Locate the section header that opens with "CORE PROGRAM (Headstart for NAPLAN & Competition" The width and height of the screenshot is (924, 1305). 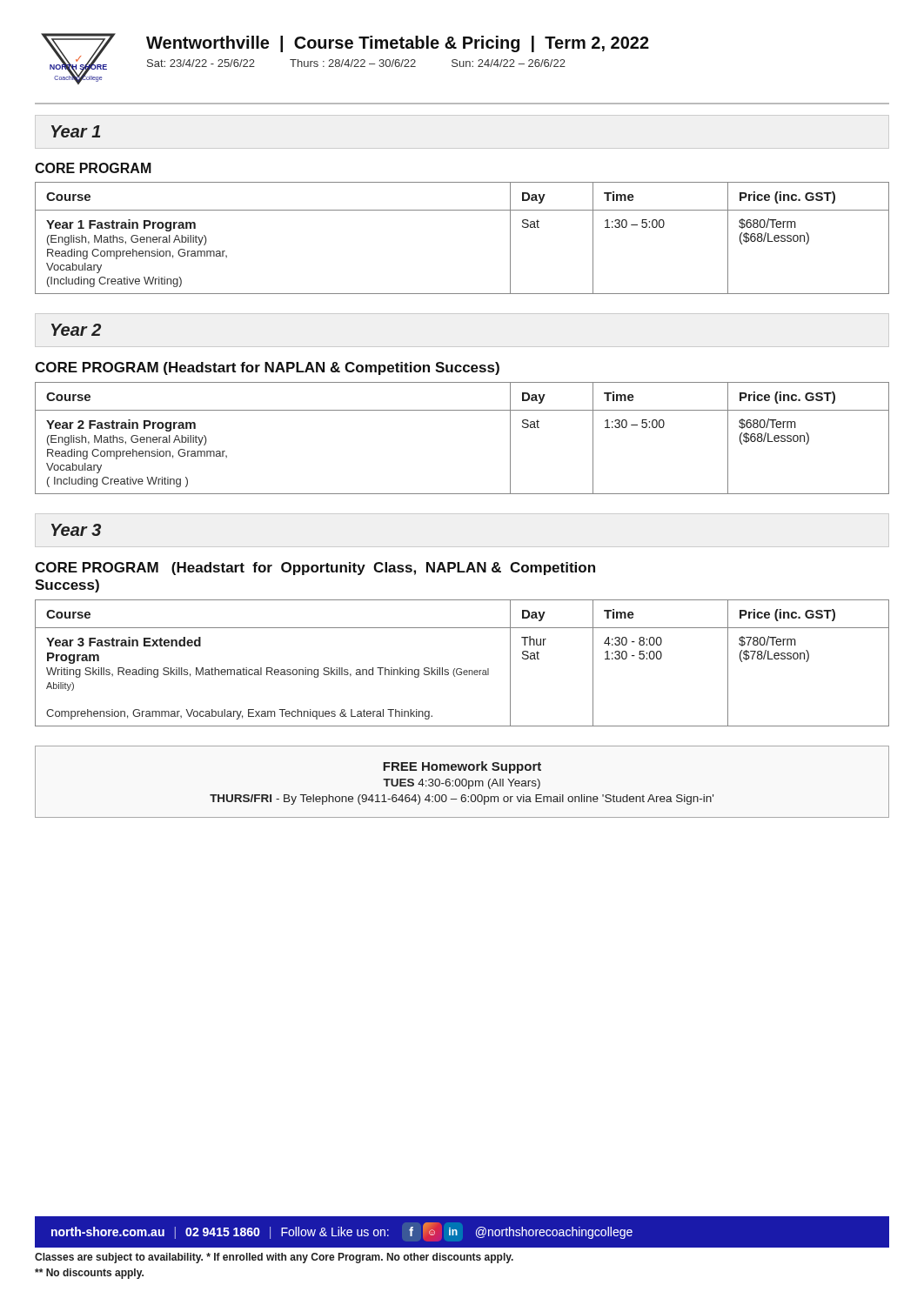click(267, 368)
